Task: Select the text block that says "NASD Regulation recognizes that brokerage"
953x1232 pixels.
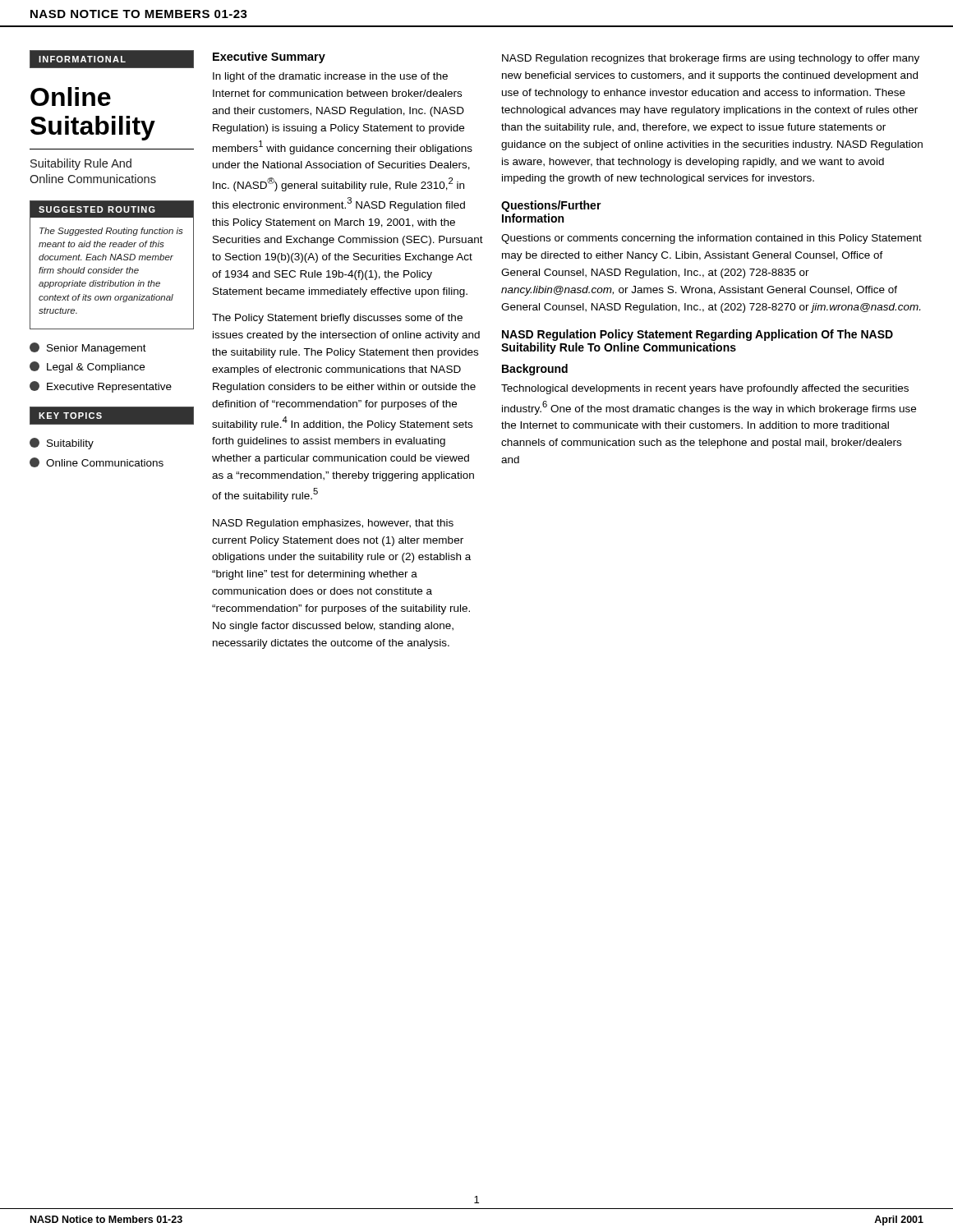Action: [712, 118]
